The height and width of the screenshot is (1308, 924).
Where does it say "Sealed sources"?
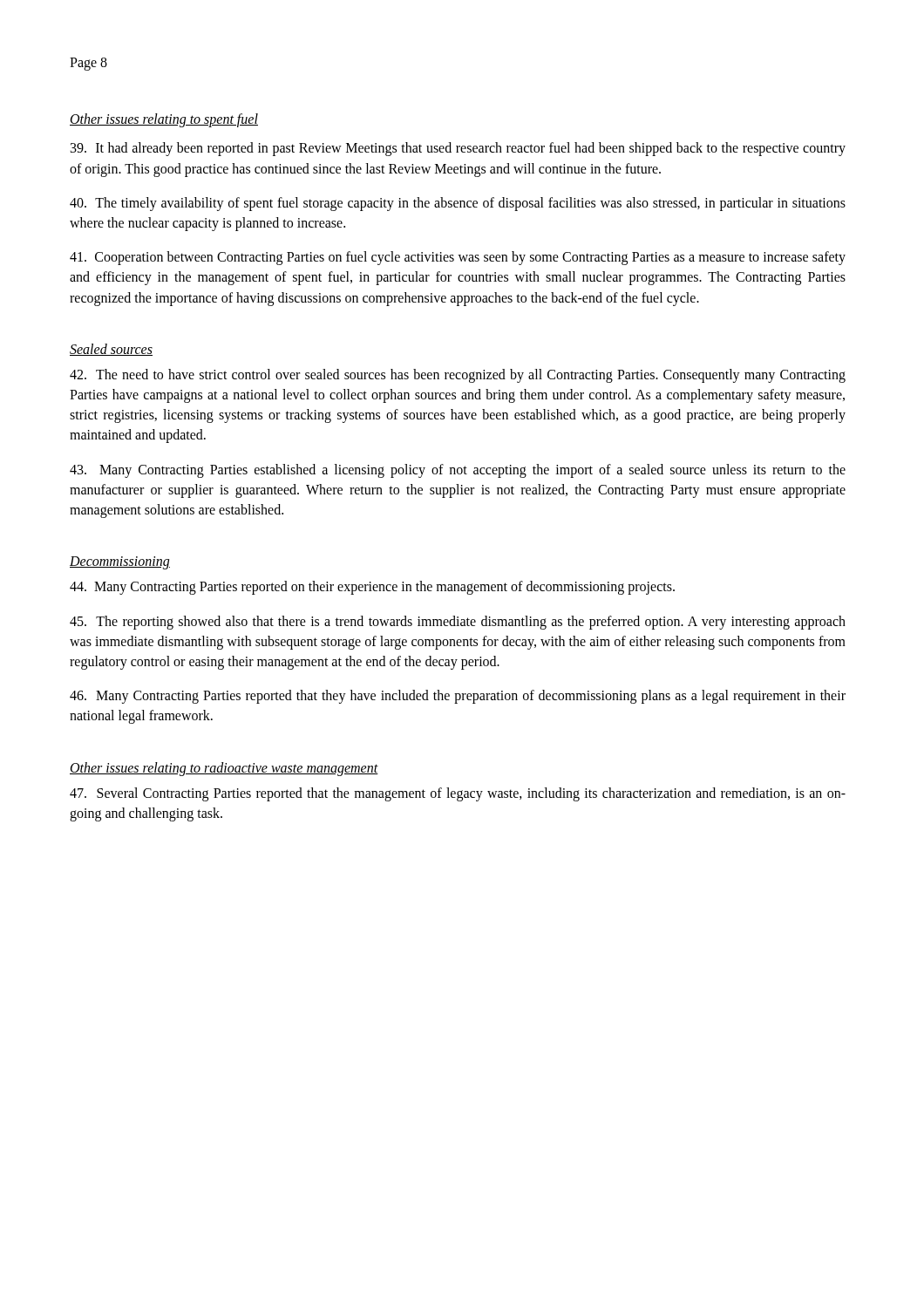111,349
